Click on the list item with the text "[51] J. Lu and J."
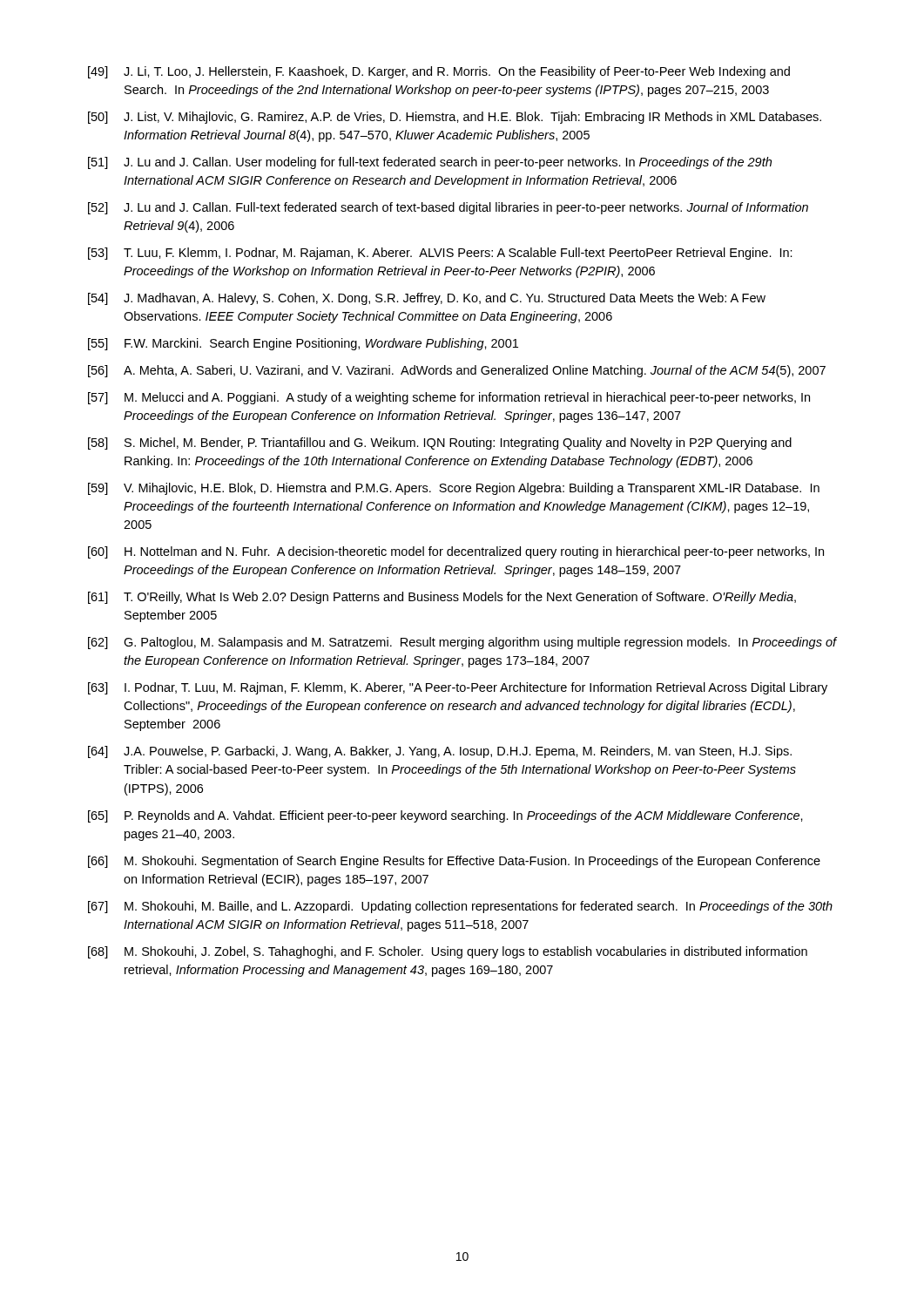Viewport: 924px width, 1307px height. [x=462, y=172]
